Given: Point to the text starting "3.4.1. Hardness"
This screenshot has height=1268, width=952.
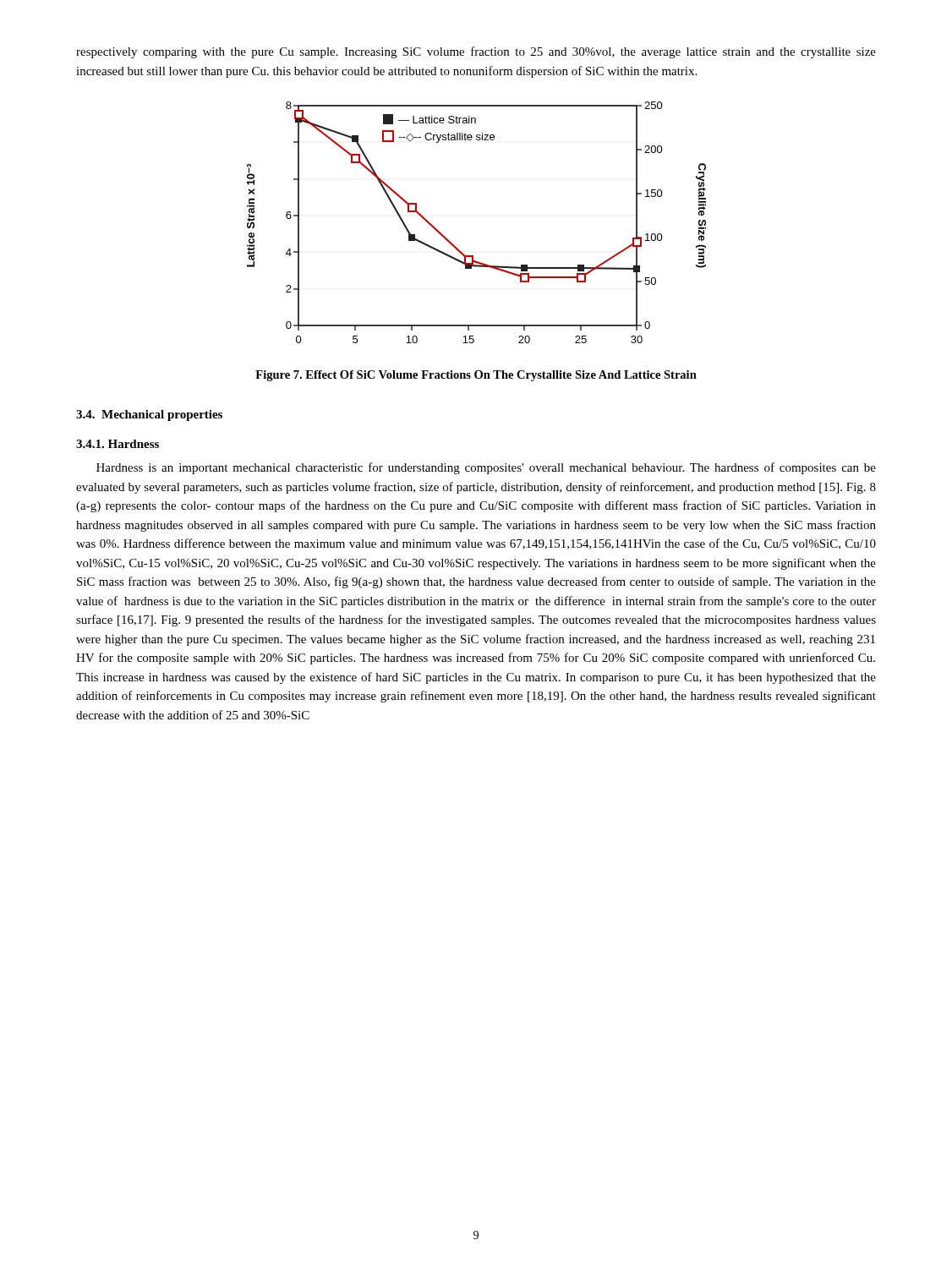Looking at the screenshot, I should 118,444.
